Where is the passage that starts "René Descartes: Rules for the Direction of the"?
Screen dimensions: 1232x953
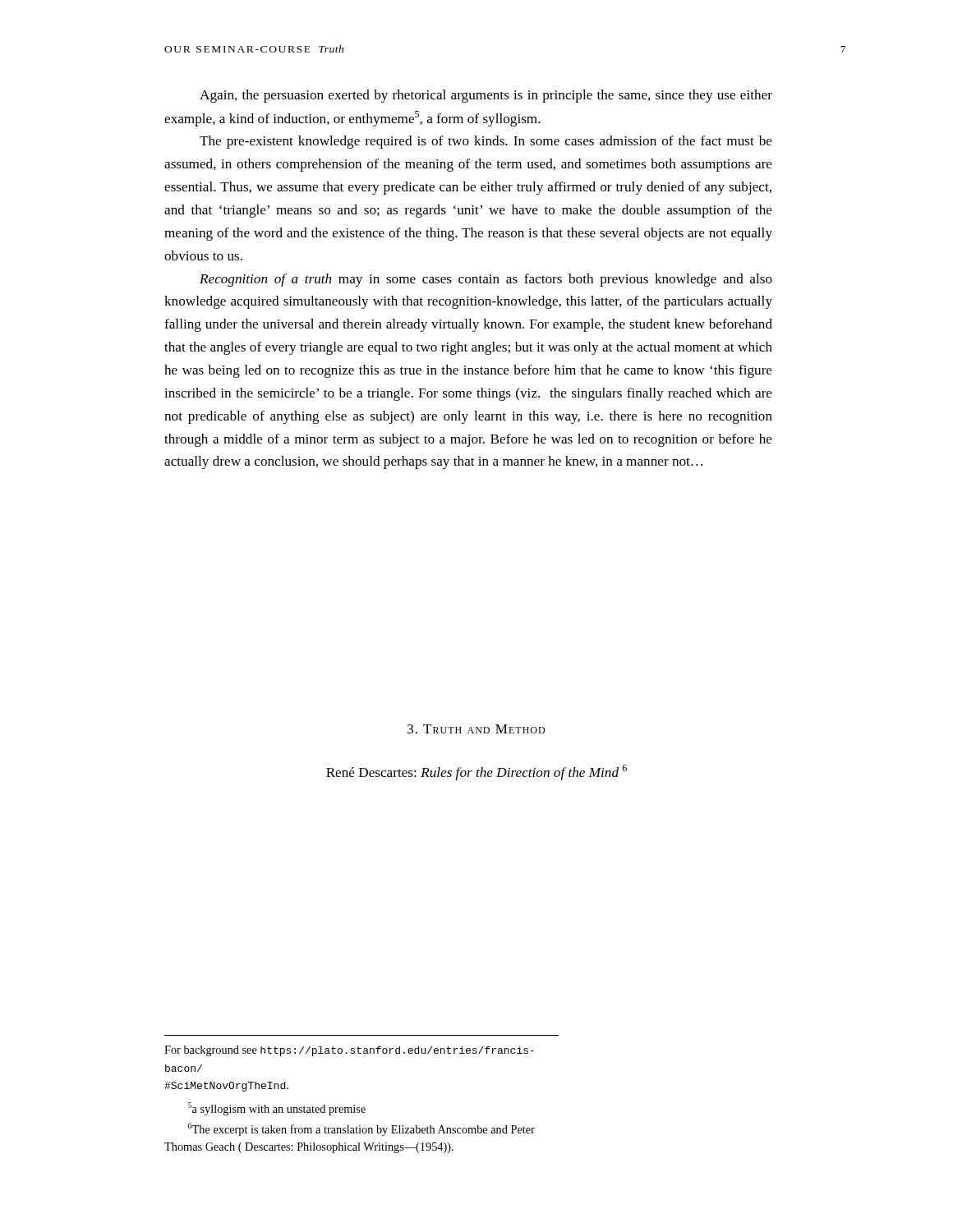click(476, 771)
